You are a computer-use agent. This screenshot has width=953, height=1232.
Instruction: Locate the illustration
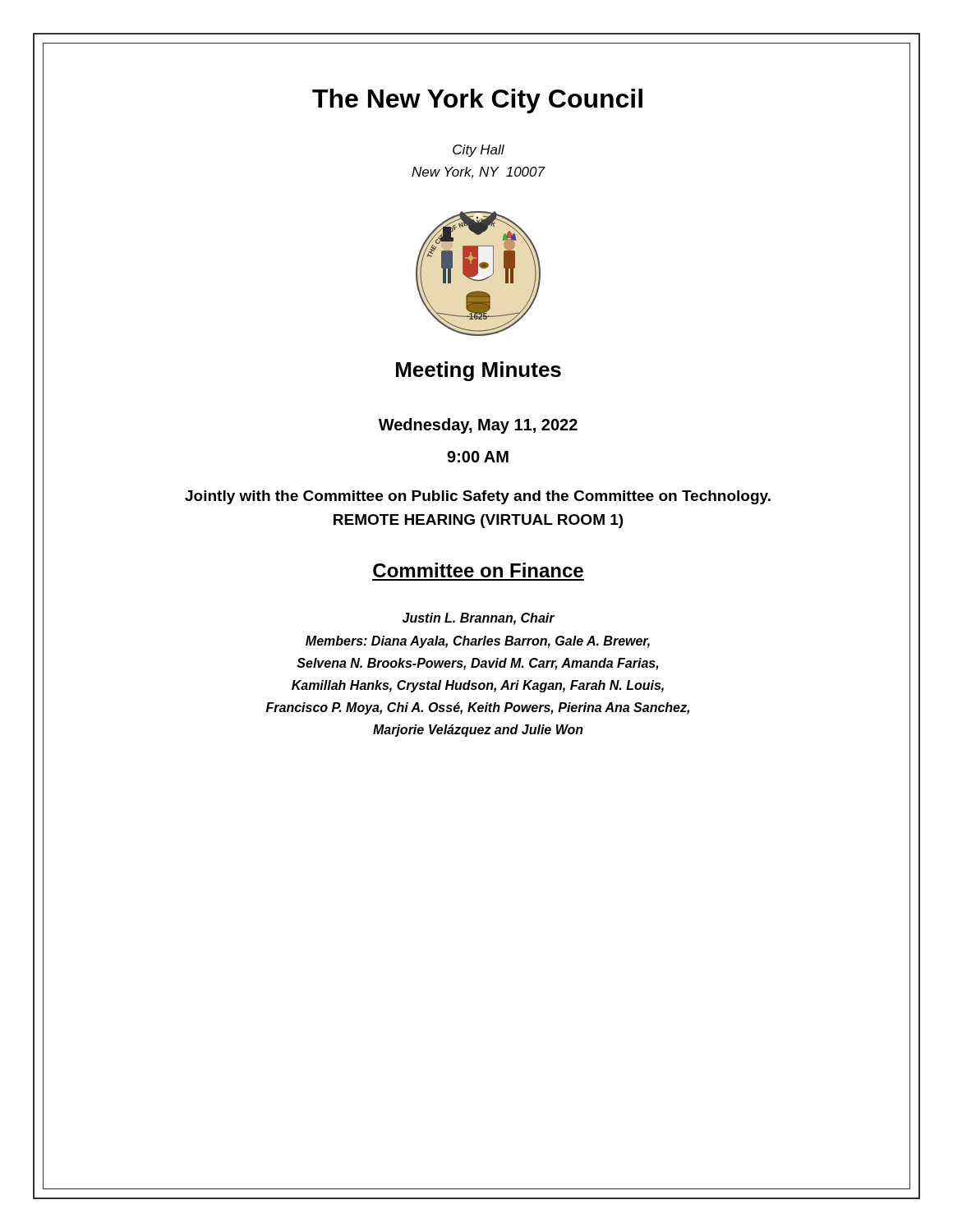478,275
